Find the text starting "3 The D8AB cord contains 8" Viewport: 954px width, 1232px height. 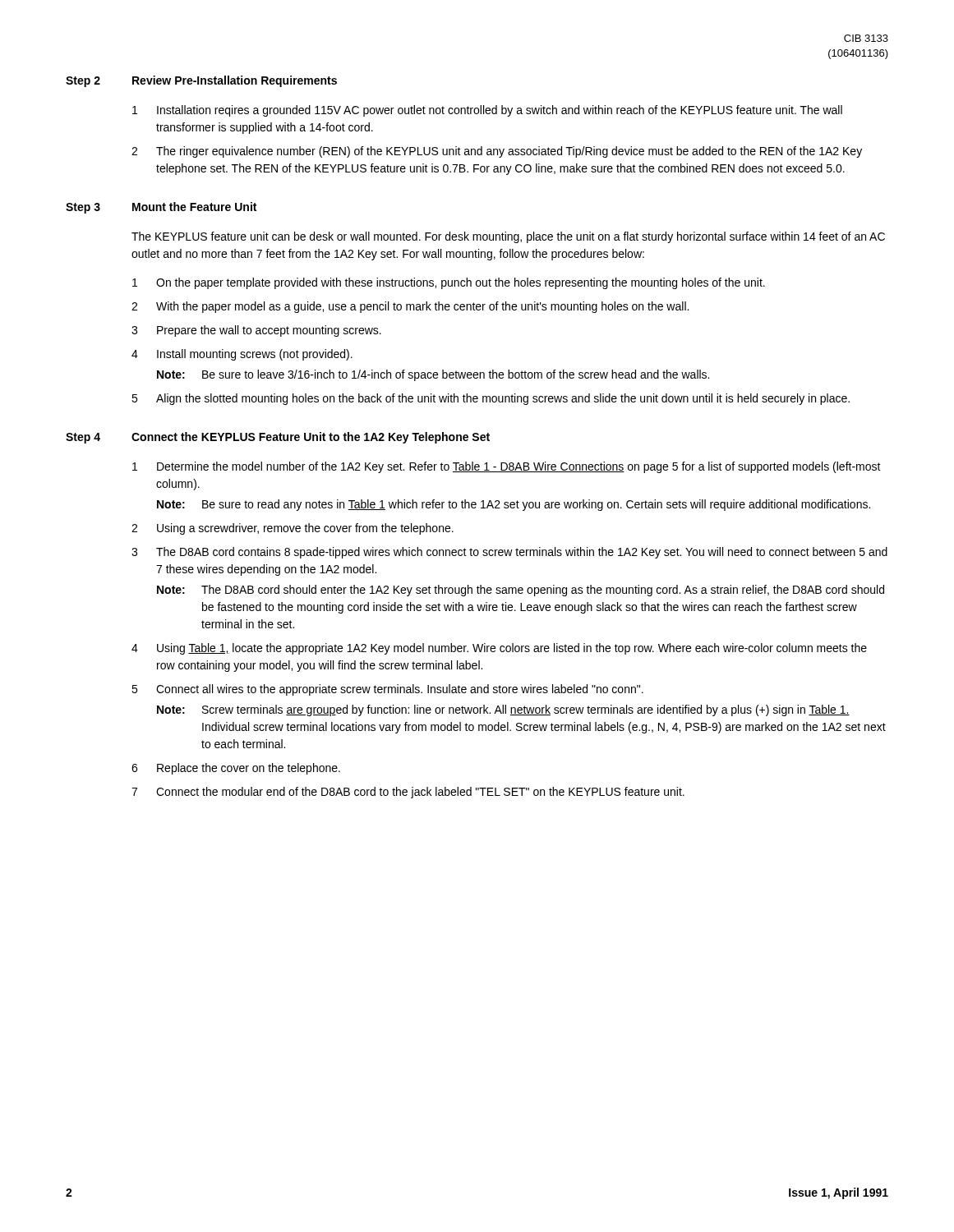[x=510, y=588]
